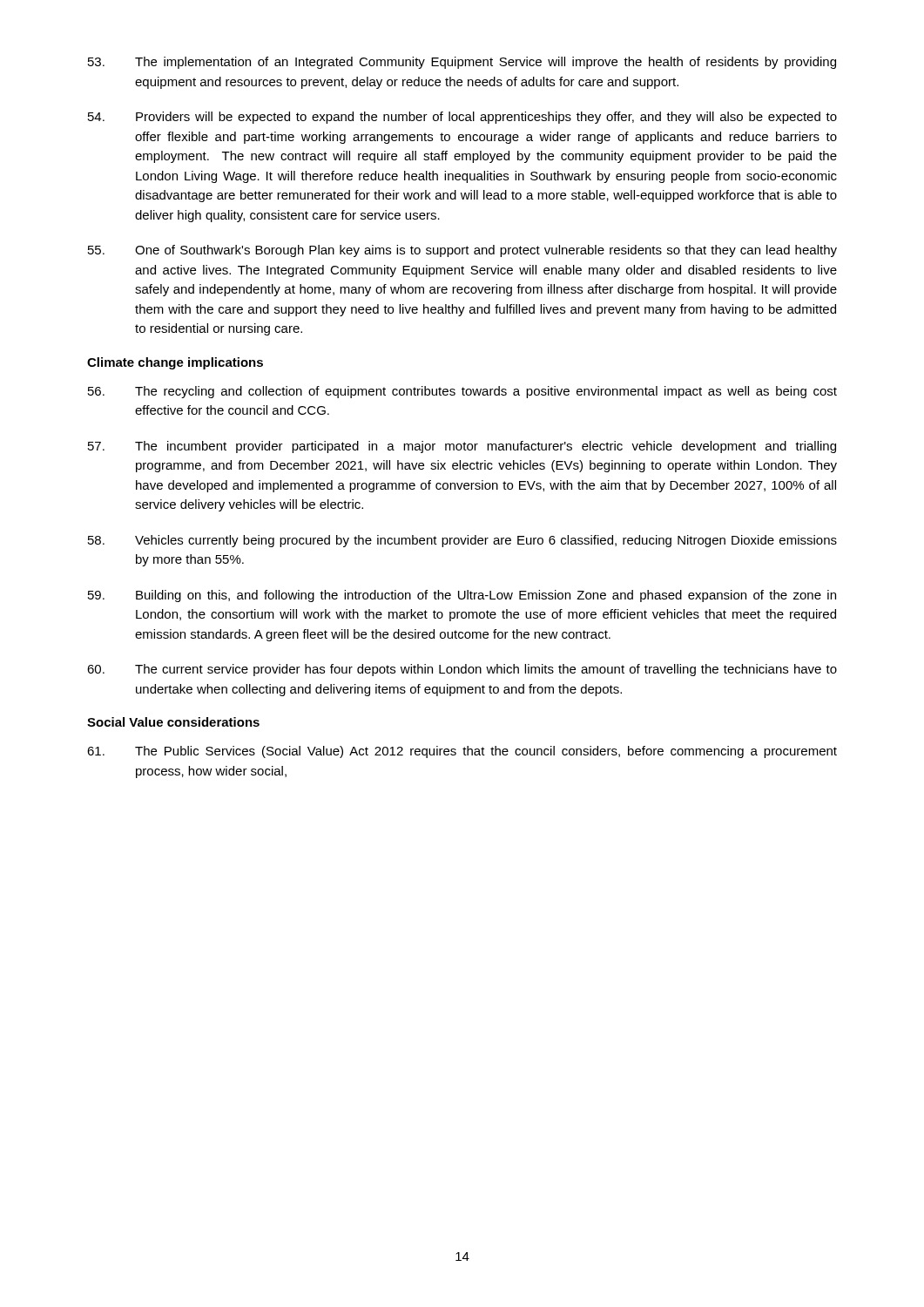Navigate to the element starting "53. The implementation of an Integrated Community"
This screenshot has width=924, height=1307.
(x=462, y=72)
